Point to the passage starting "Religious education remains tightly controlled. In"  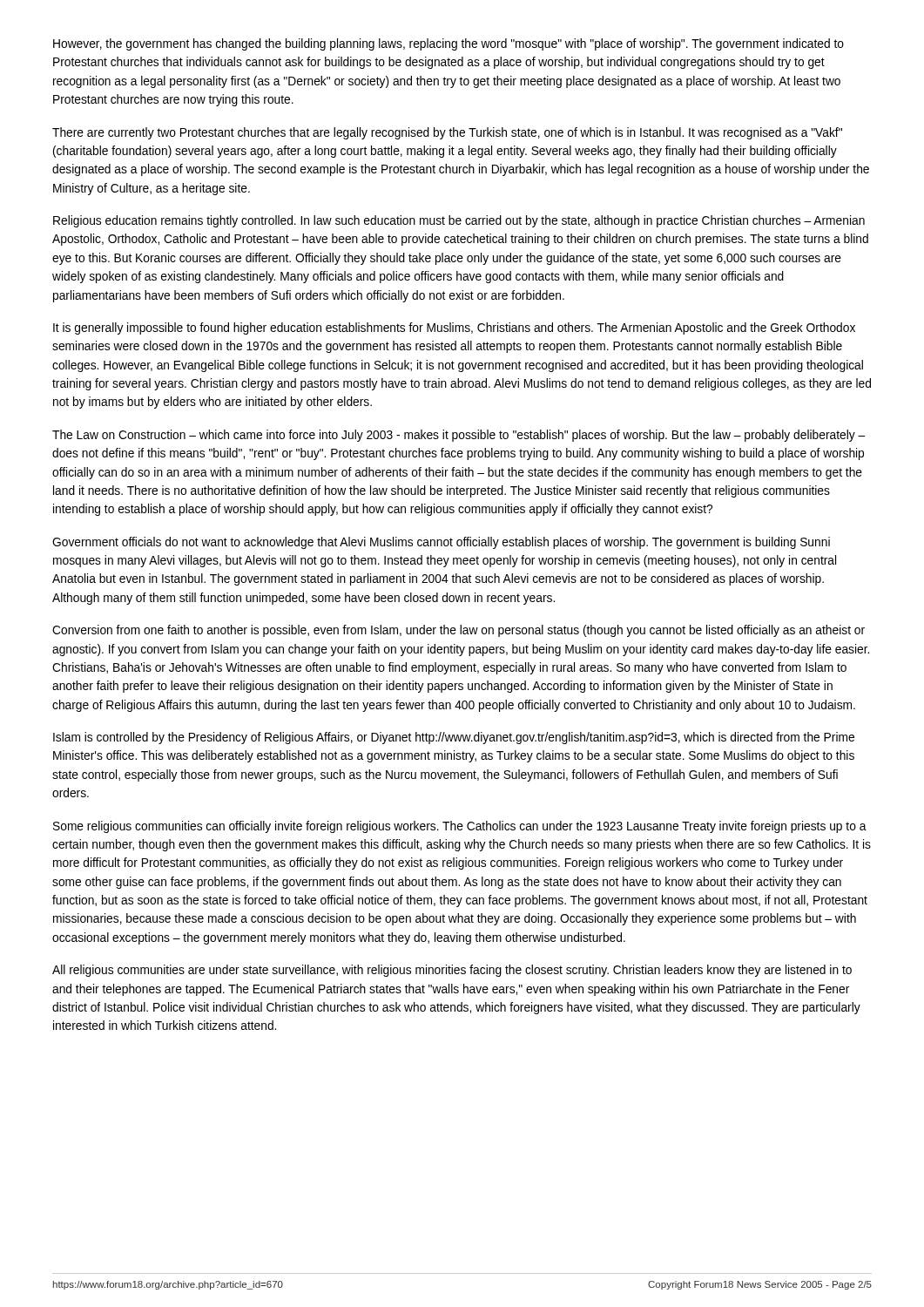(461, 258)
